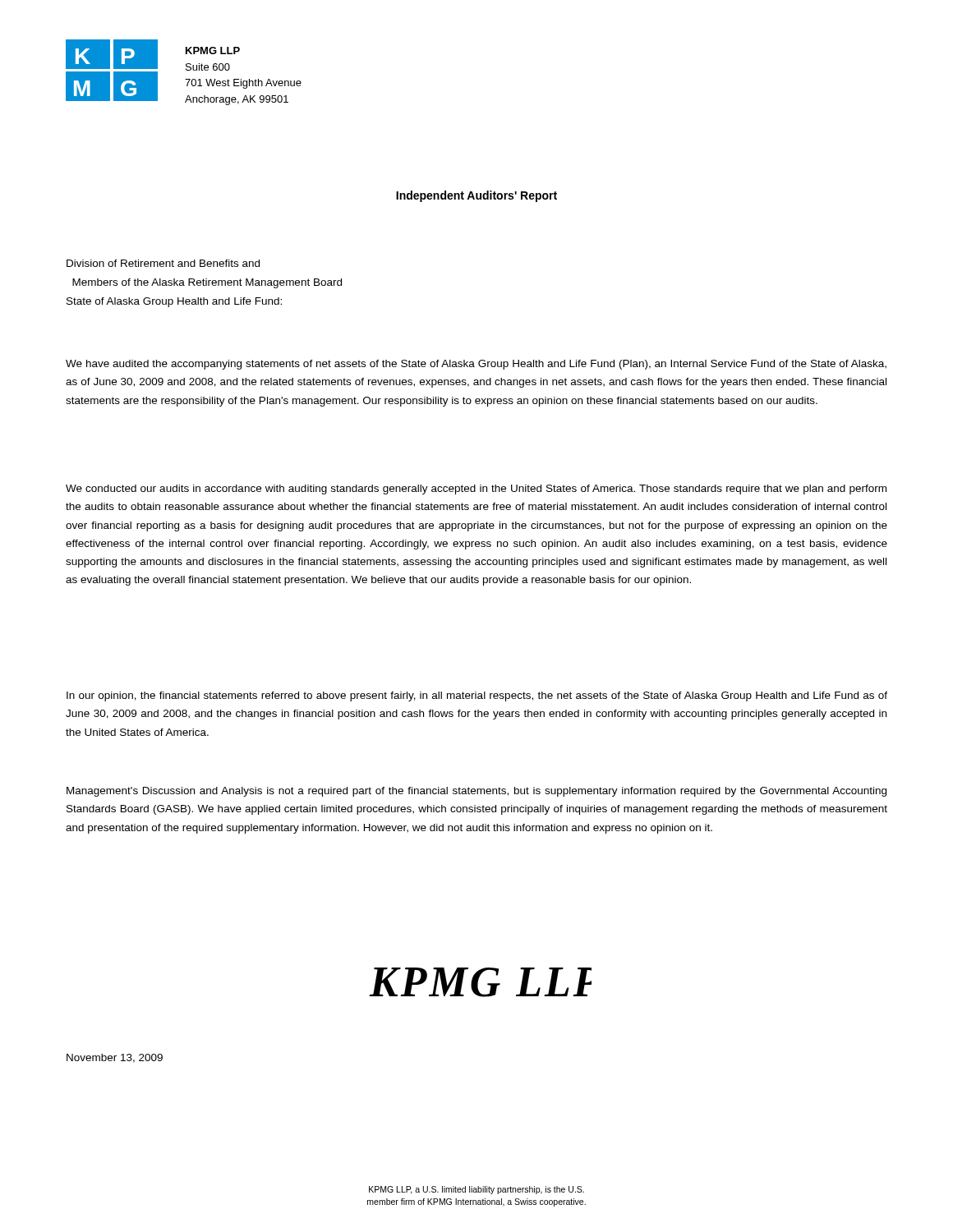Viewport: 953px width, 1232px height.
Task: Click on the text block that says "KPMG LLP Suite 600 701 West Eighth"
Action: (x=243, y=75)
